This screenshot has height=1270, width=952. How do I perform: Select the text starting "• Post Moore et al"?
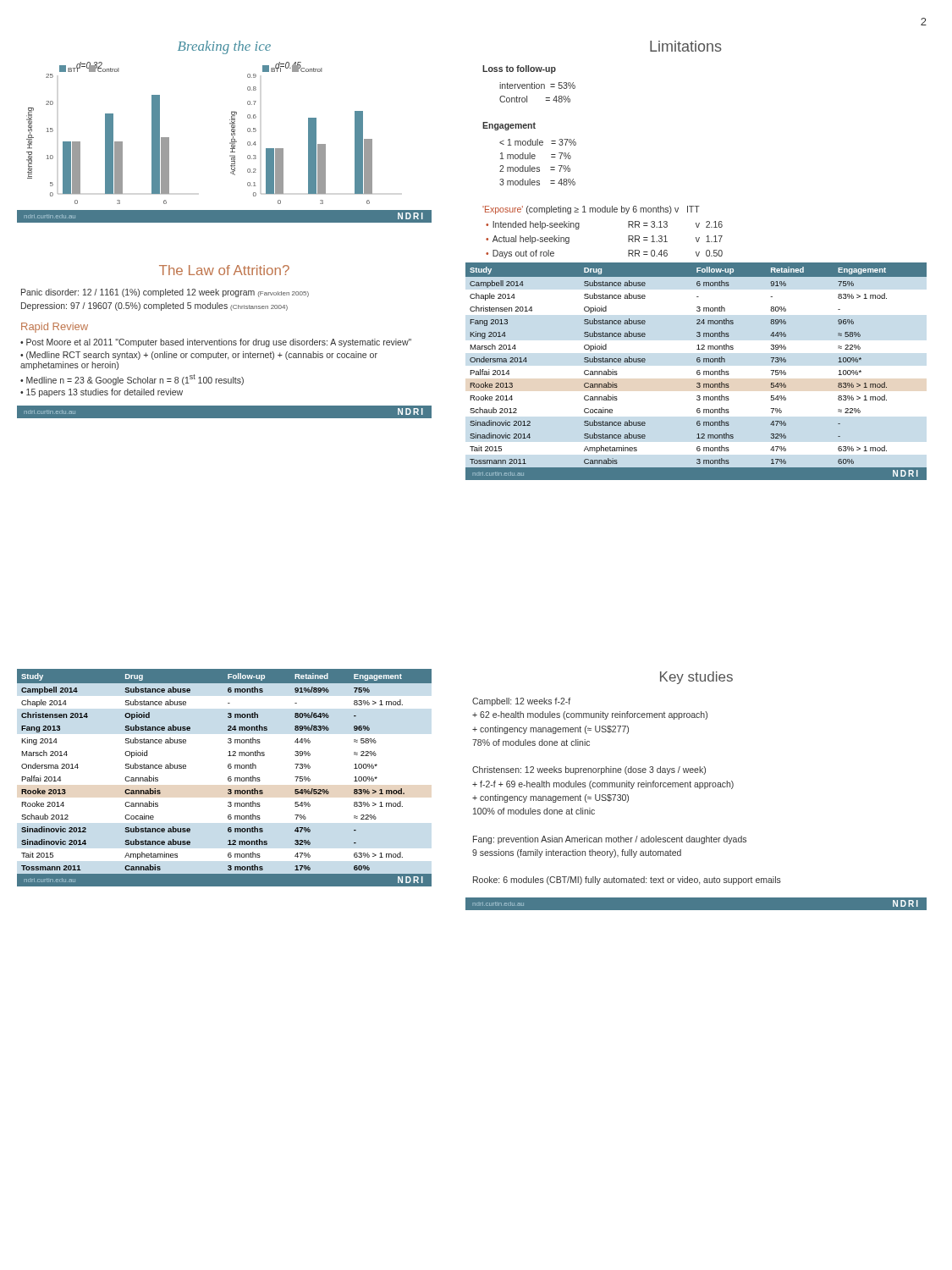tap(216, 342)
